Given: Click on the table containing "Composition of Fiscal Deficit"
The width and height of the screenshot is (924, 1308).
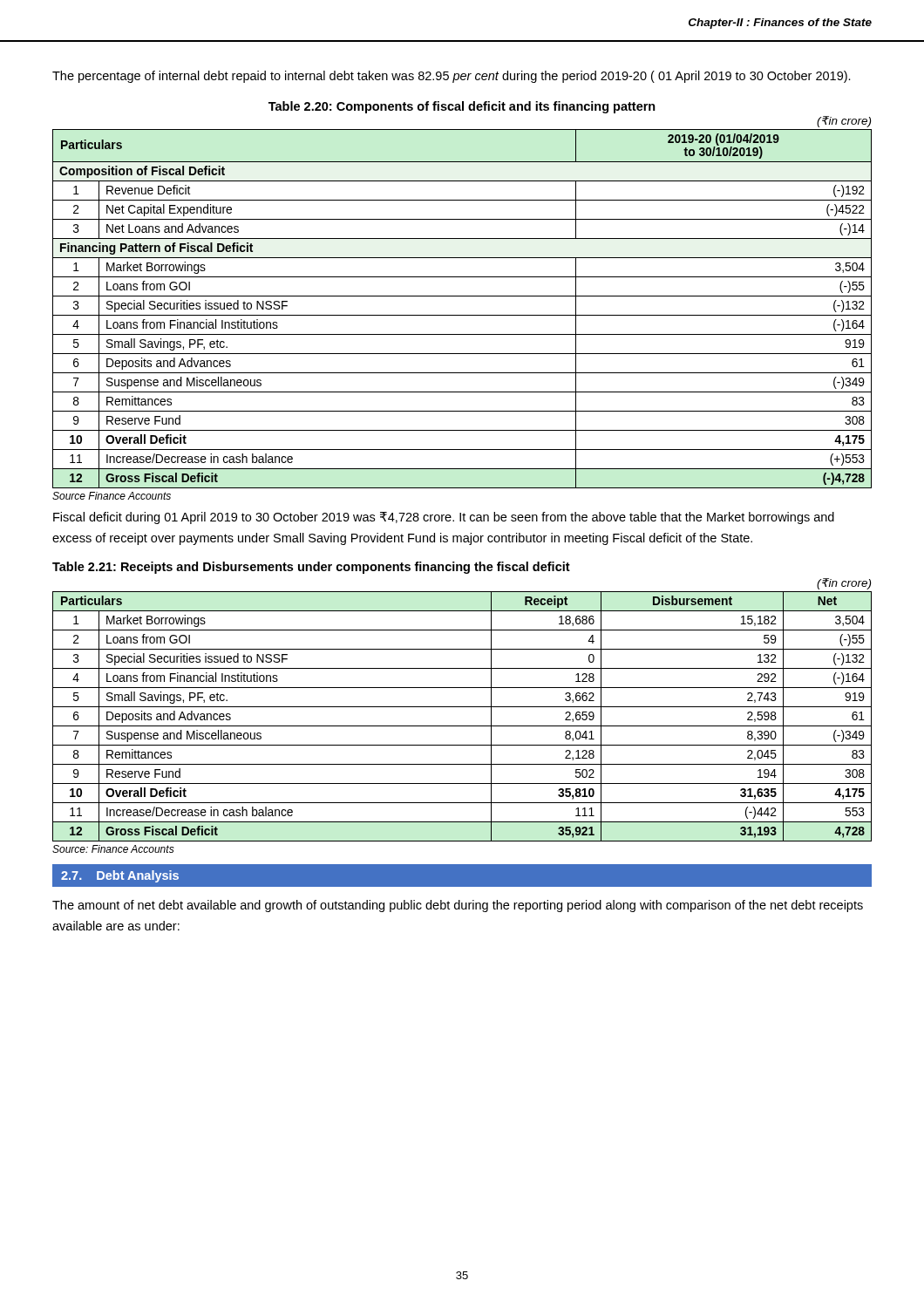Looking at the screenshot, I should (x=462, y=309).
